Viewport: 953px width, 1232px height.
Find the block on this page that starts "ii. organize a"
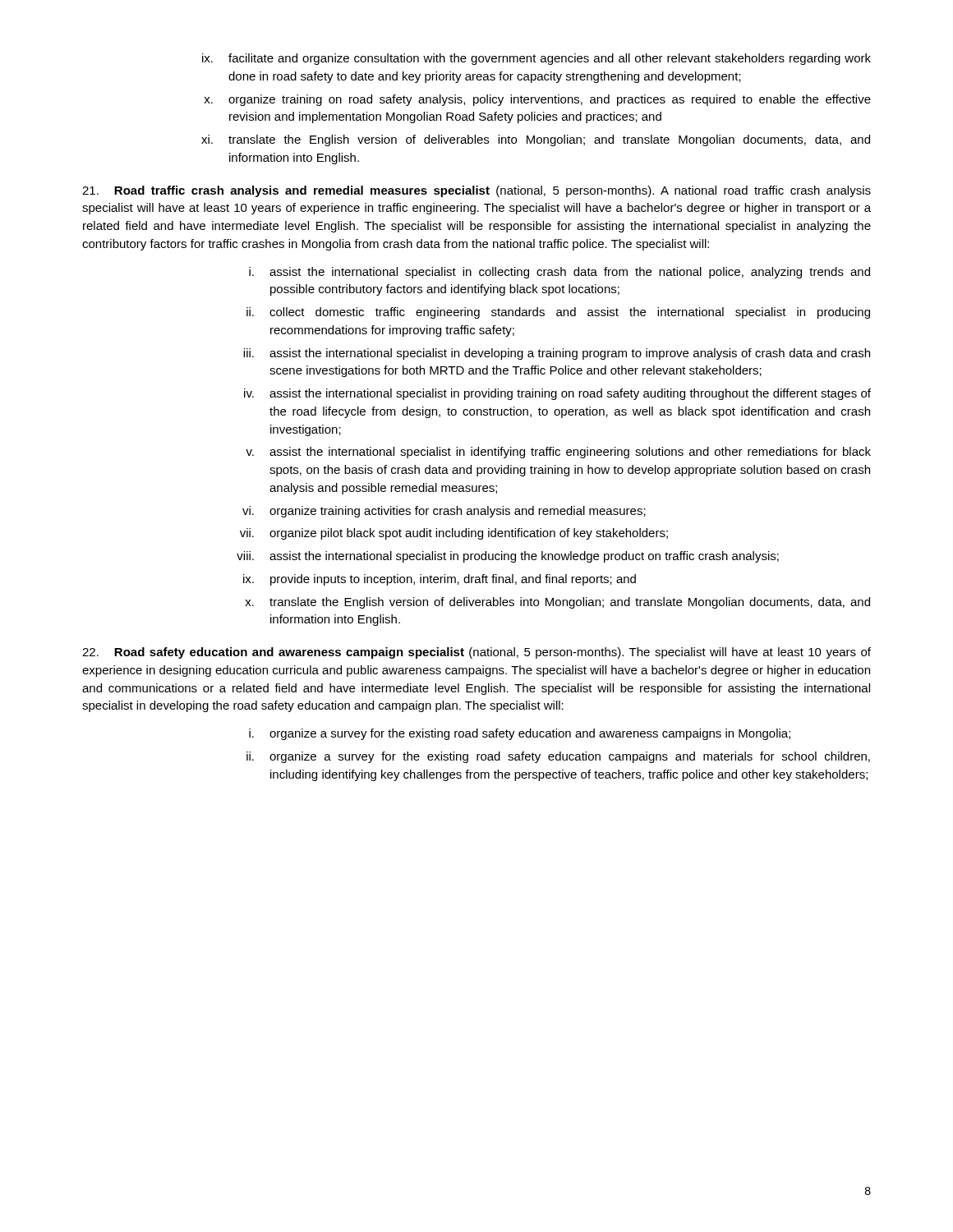[x=530, y=765]
